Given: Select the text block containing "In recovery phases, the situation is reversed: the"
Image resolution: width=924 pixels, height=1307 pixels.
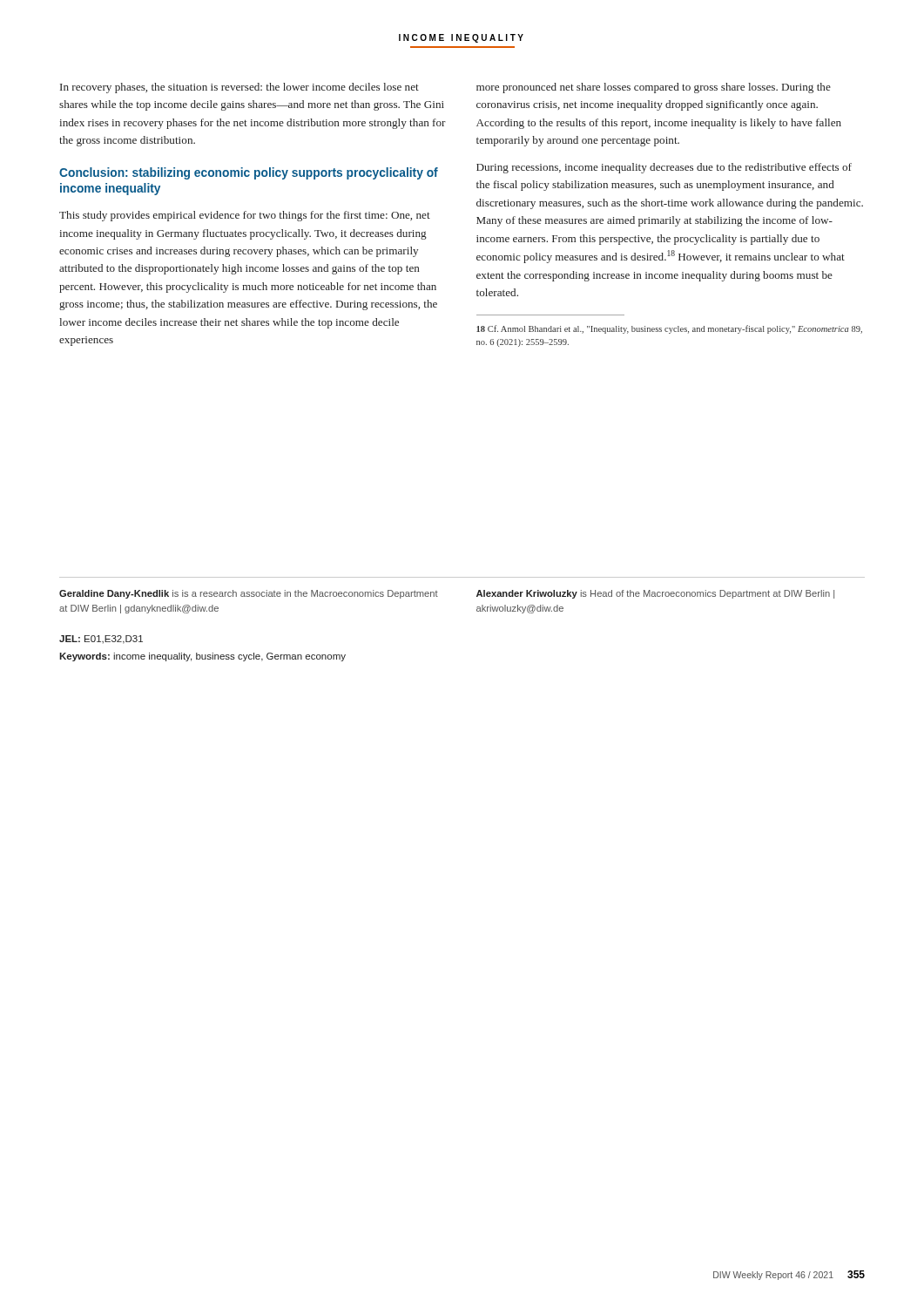Looking at the screenshot, I should pyautogui.click(x=254, y=114).
